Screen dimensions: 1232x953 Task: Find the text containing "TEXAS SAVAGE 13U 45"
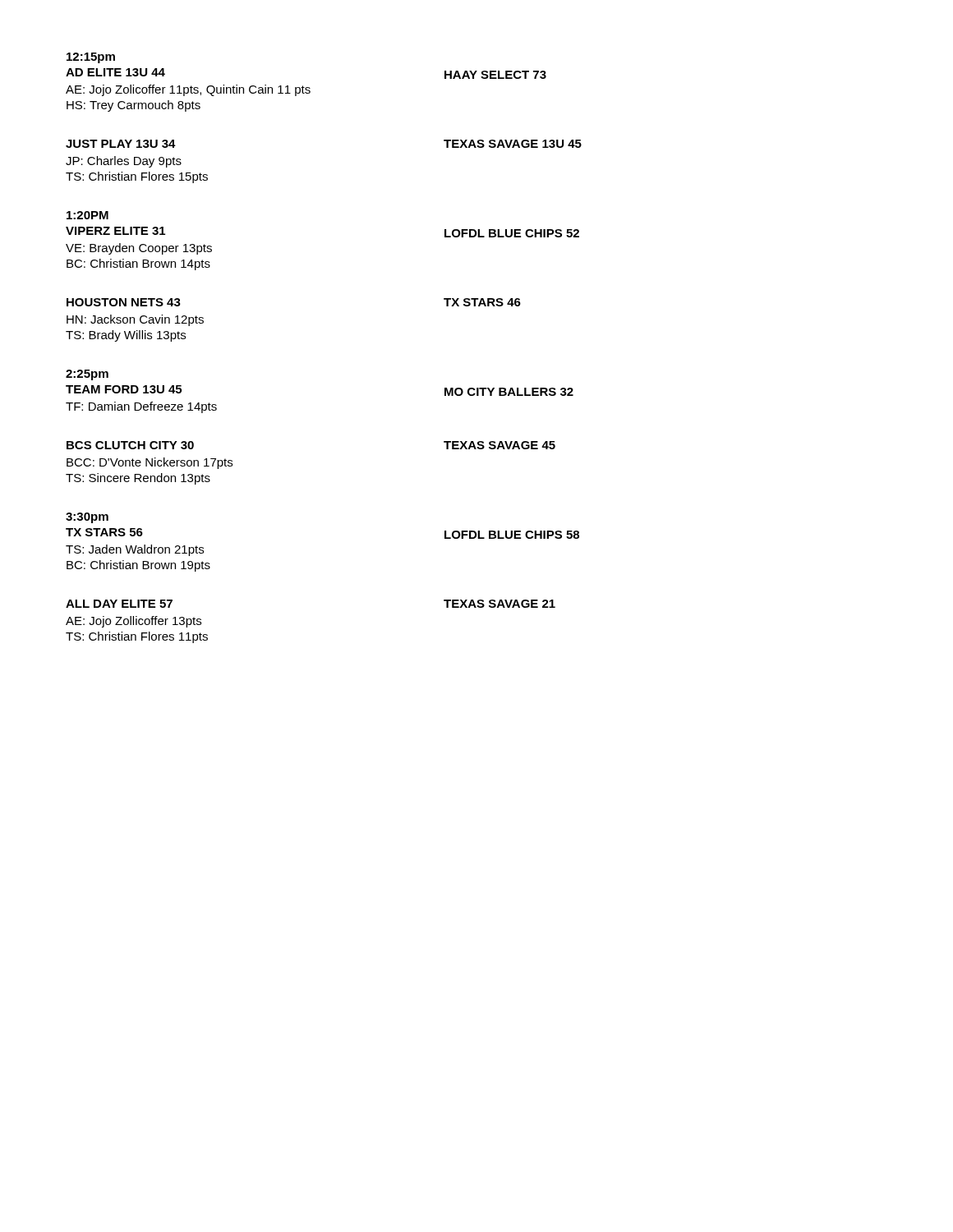(513, 143)
